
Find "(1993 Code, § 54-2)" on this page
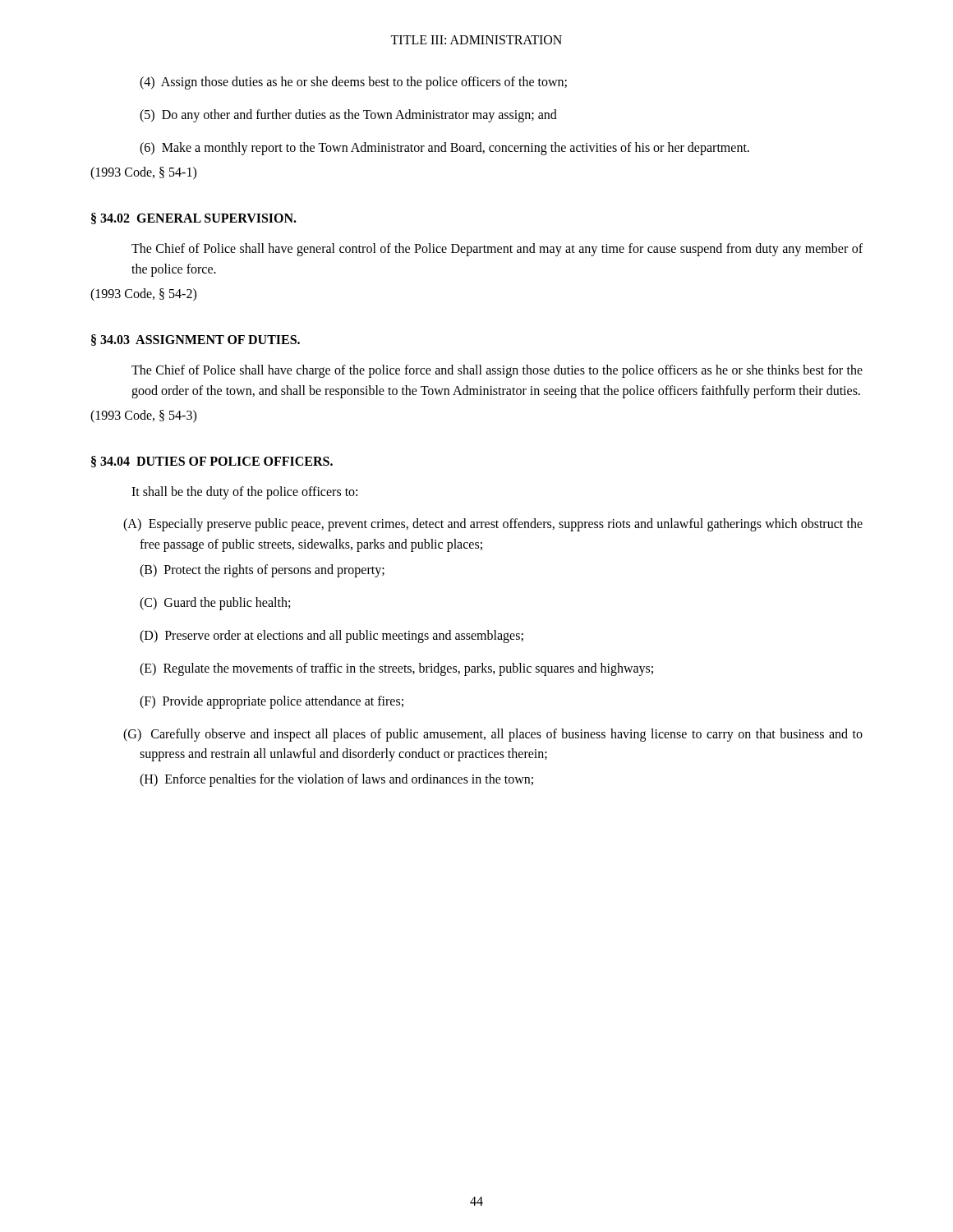(144, 293)
